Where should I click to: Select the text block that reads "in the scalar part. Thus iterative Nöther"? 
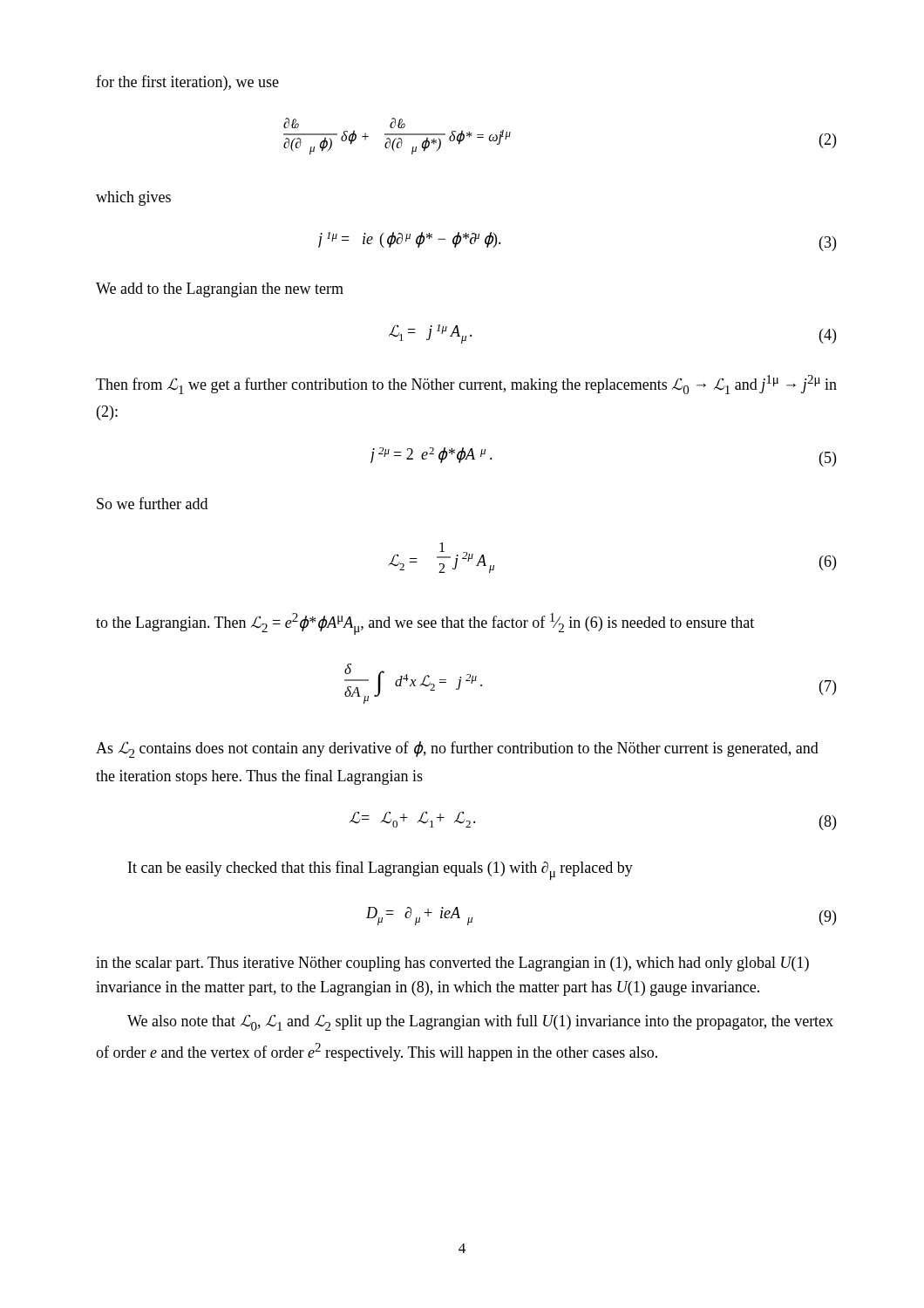(453, 975)
